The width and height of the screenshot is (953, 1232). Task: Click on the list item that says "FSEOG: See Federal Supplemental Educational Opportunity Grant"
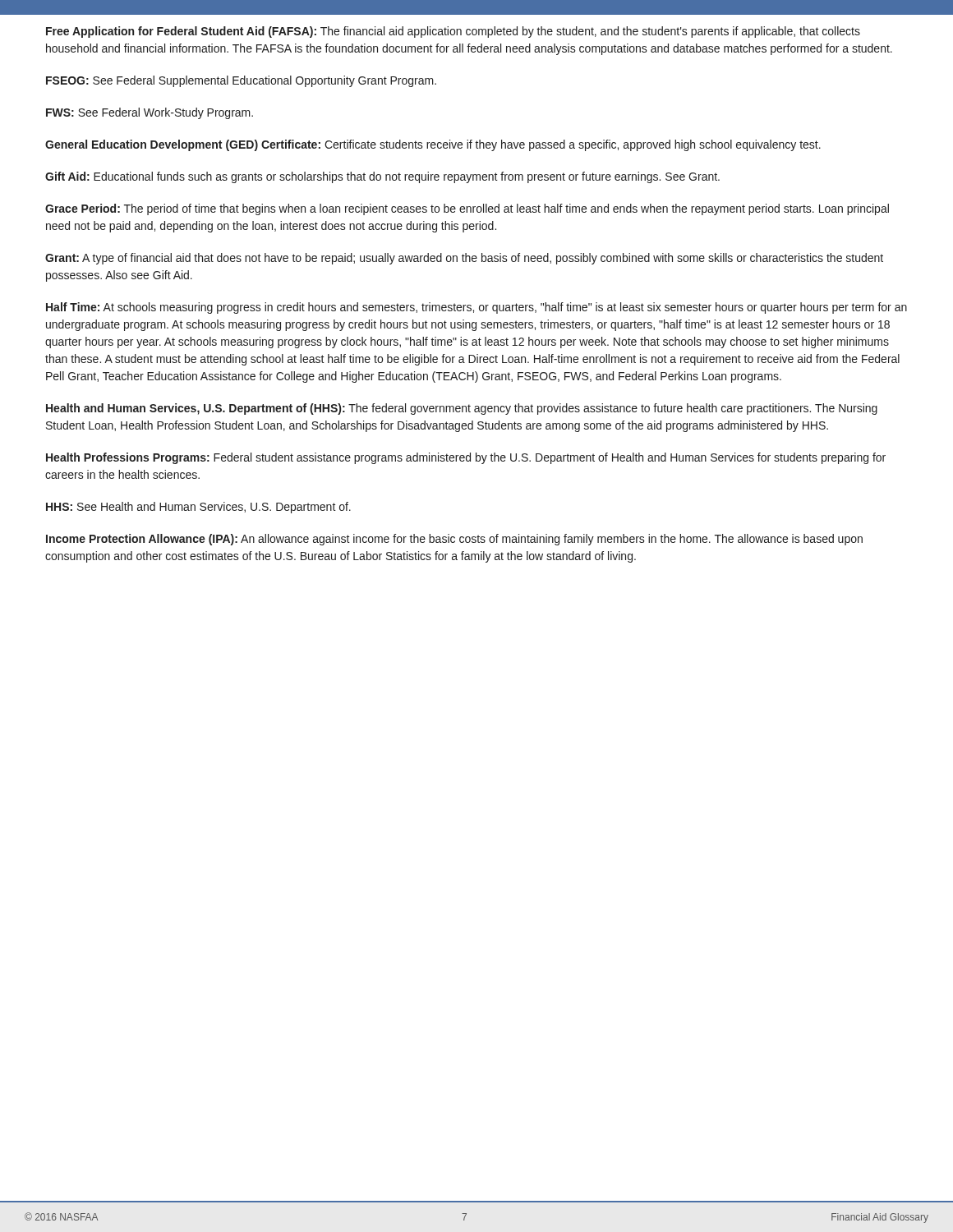coord(241,81)
